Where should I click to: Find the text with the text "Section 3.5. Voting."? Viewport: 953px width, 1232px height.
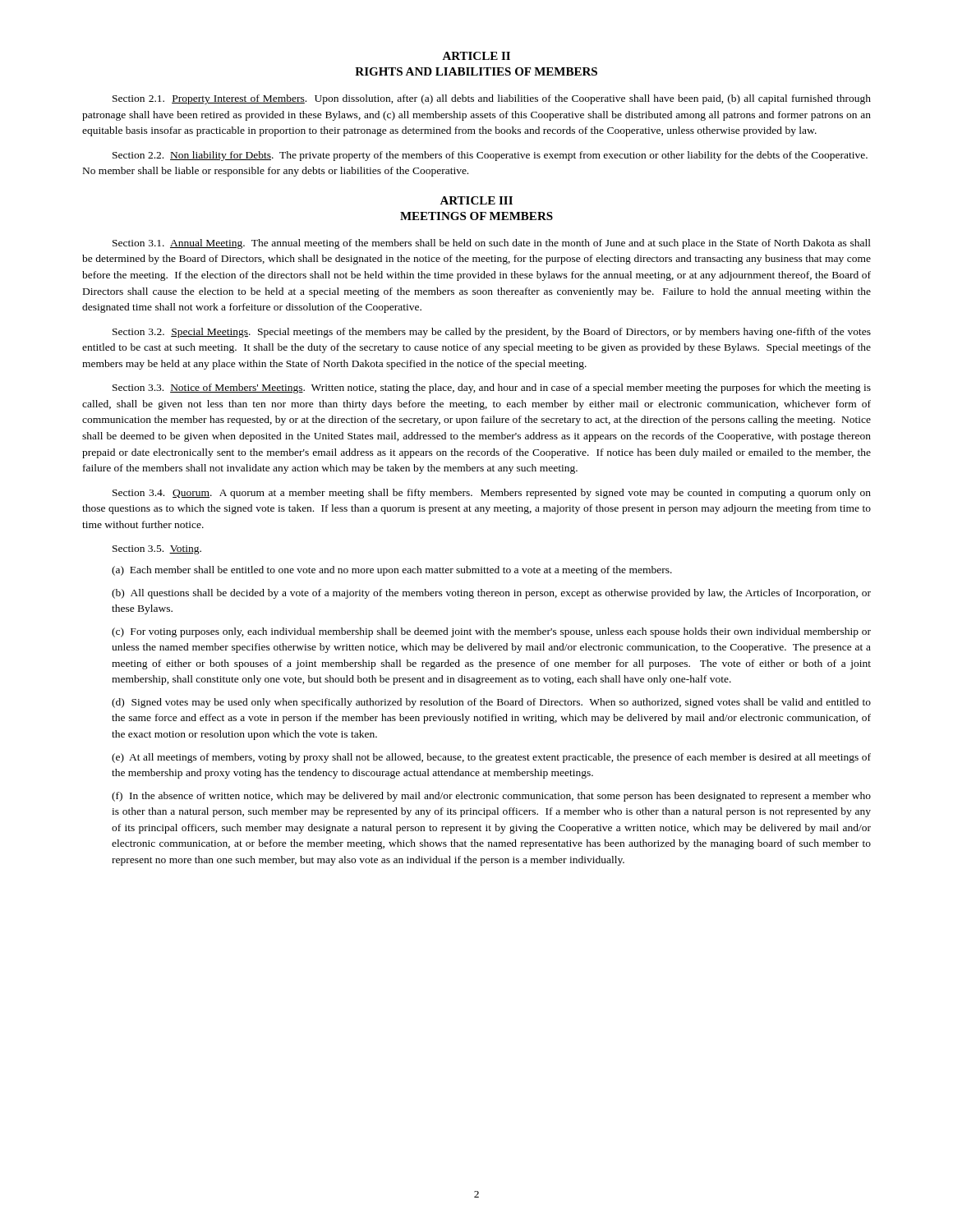(157, 548)
